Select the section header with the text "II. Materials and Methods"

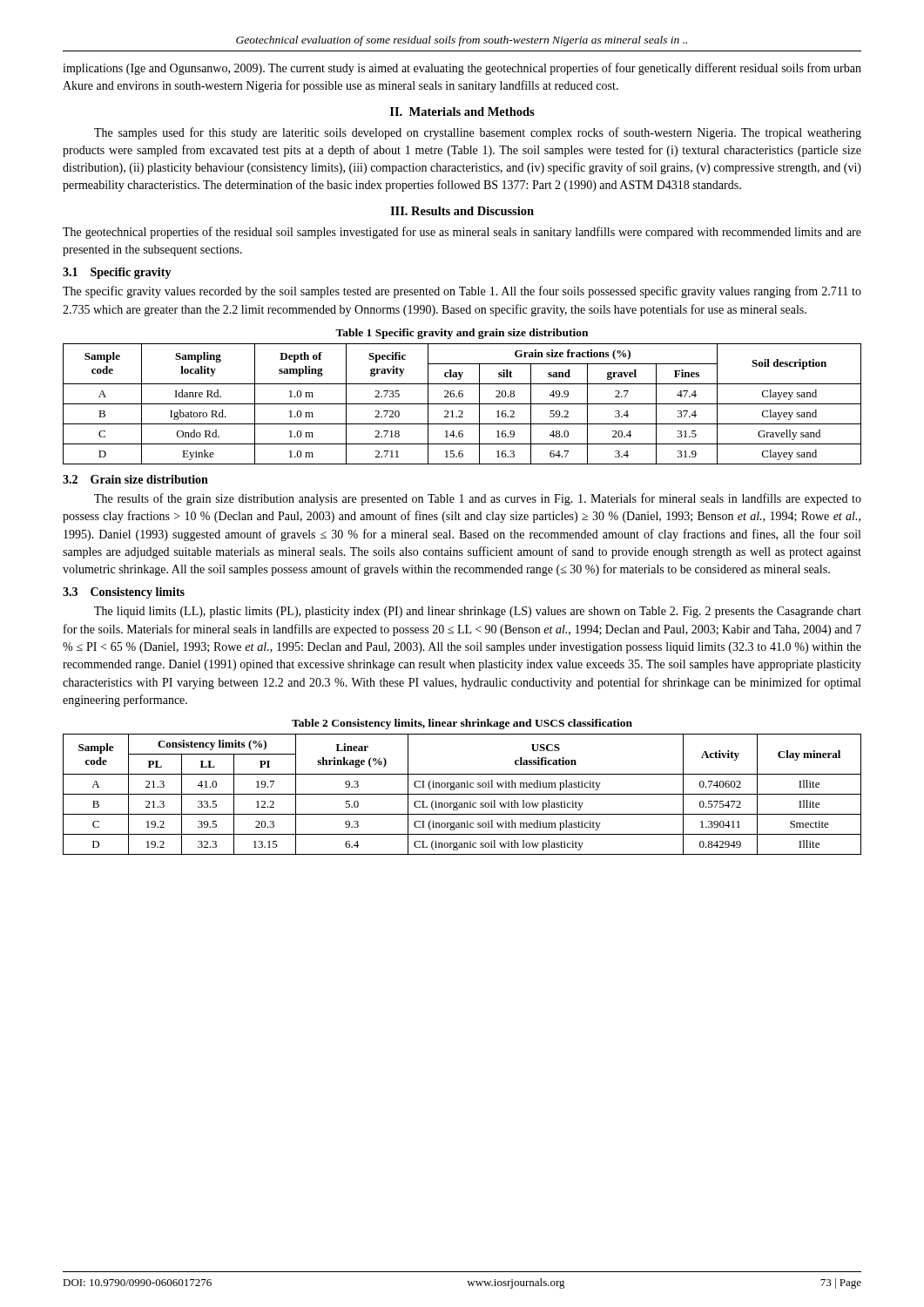point(462,111)
